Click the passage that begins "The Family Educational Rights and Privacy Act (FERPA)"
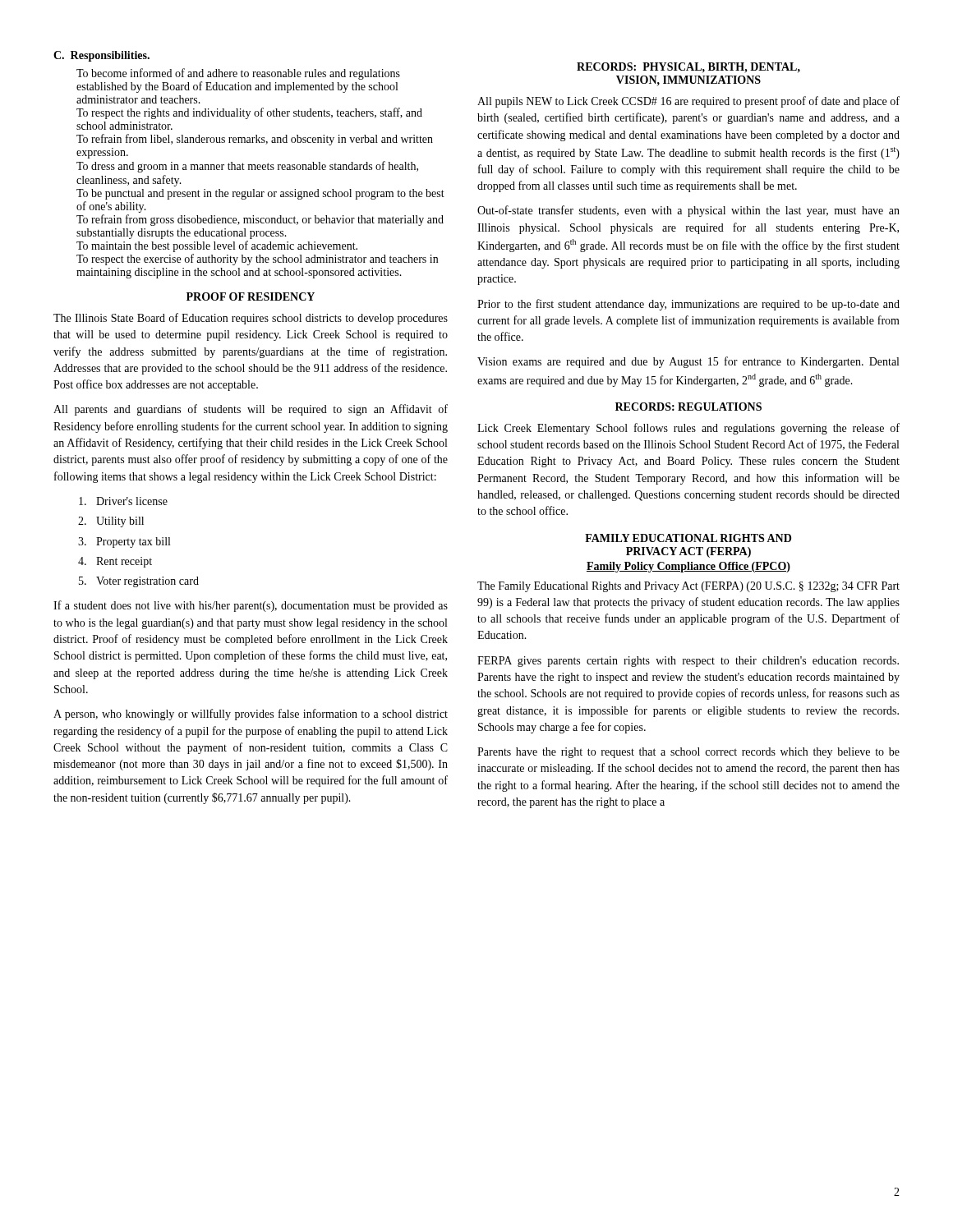 coord(688,611)
